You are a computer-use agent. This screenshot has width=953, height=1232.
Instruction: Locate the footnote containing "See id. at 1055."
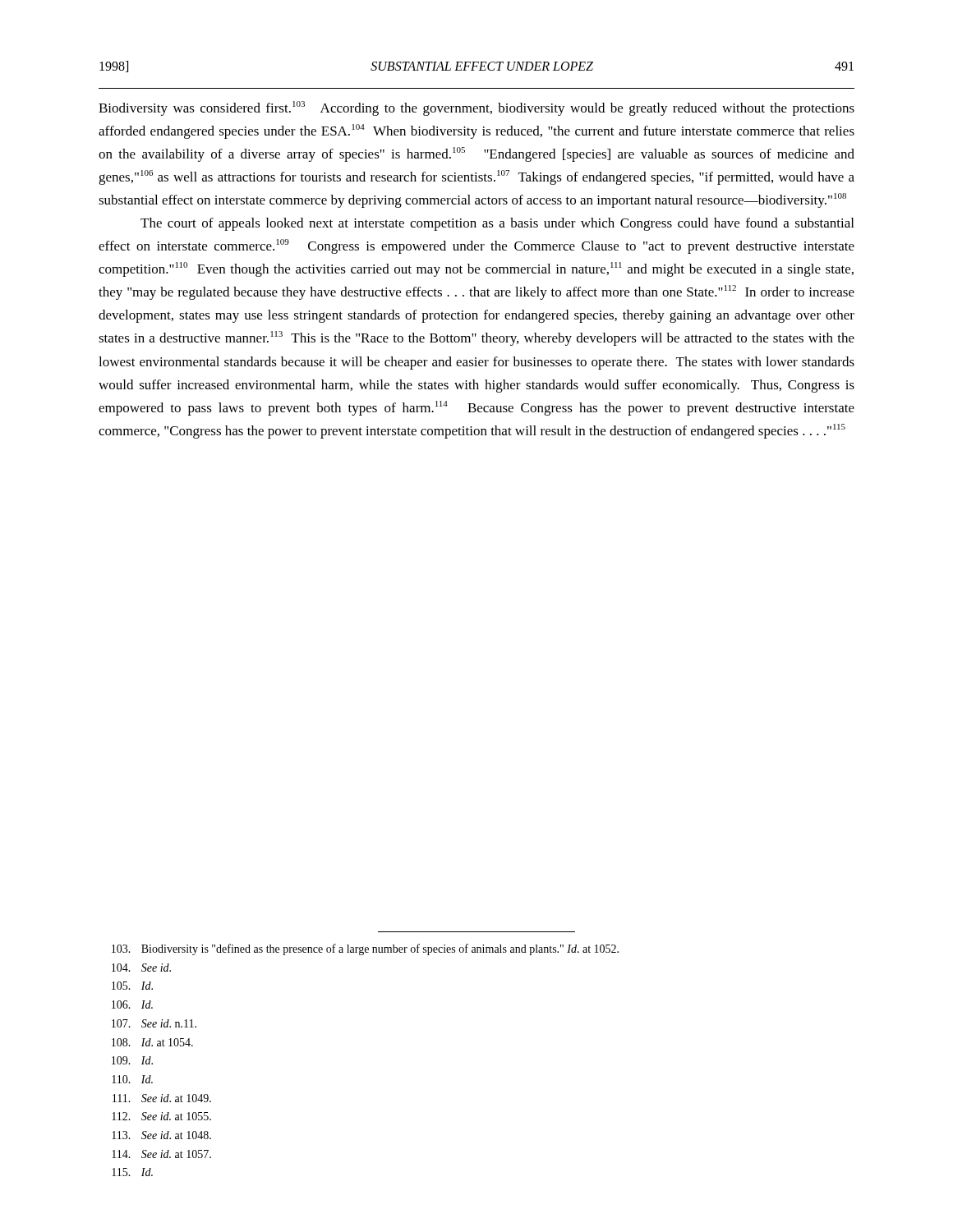pos(161,1116)
